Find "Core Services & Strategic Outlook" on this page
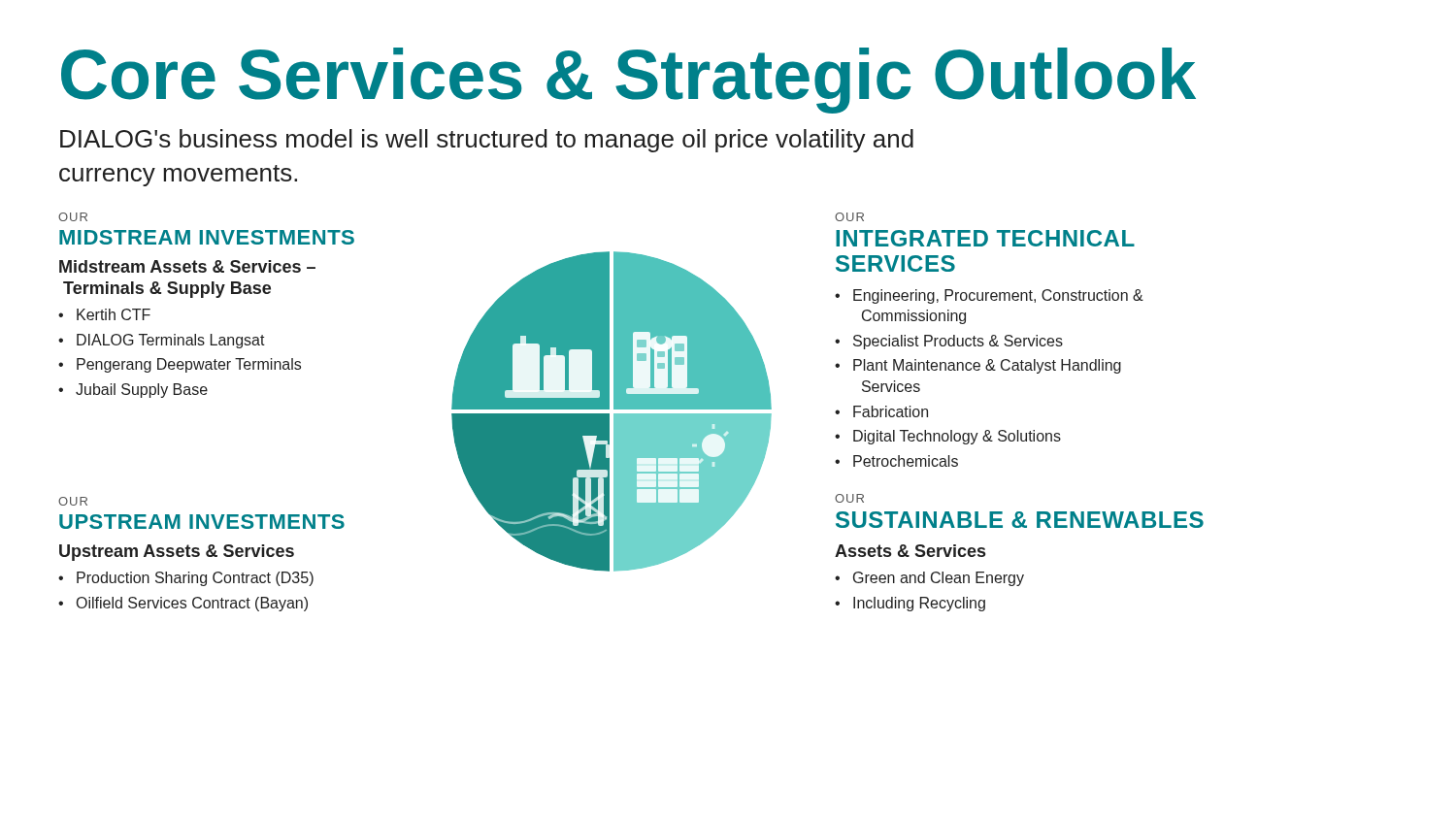Image resolution: width=1456 pixels, height=819 pixels. (x=728, y=76)
